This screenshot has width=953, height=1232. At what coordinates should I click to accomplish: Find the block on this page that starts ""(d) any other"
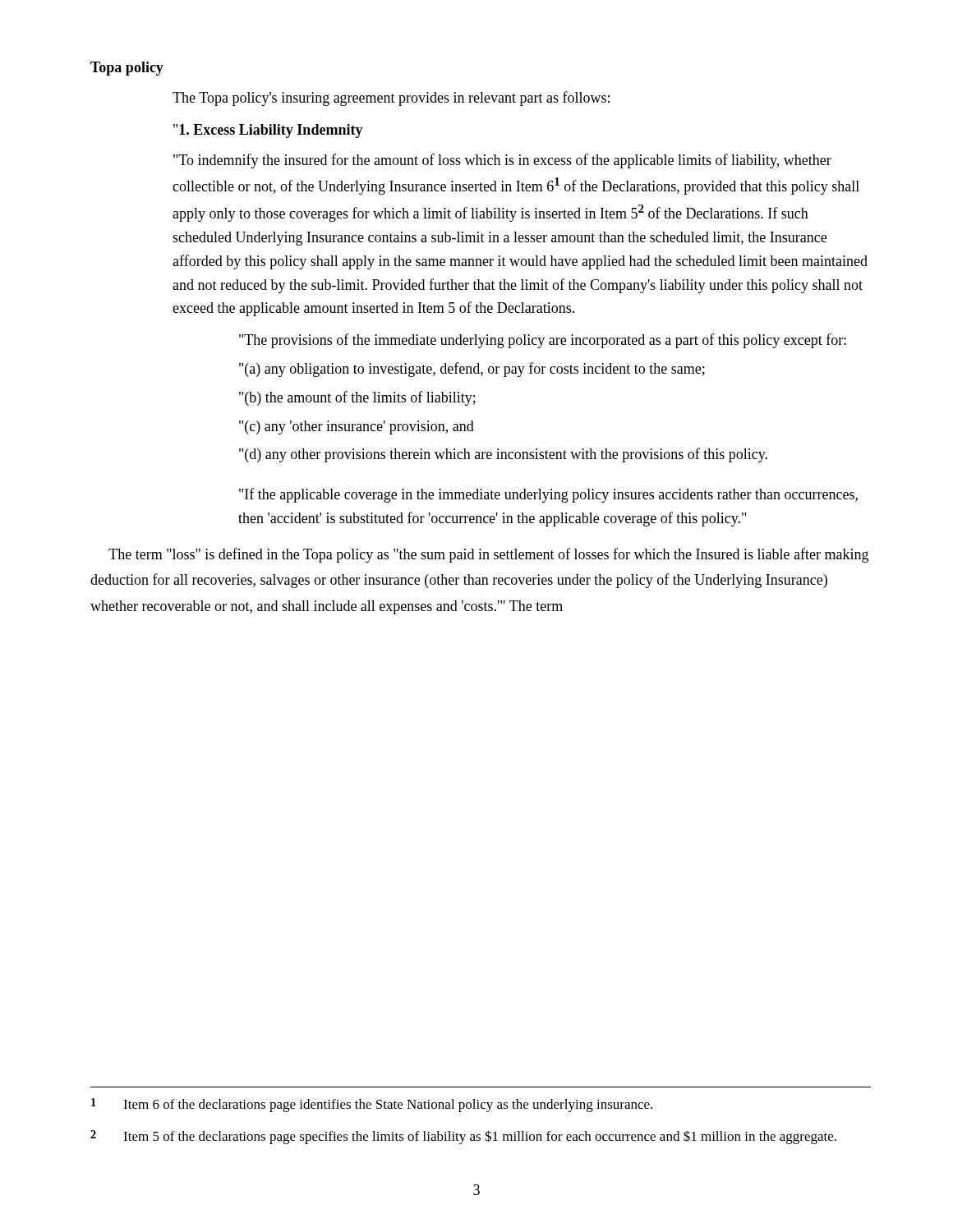[503, 454]
